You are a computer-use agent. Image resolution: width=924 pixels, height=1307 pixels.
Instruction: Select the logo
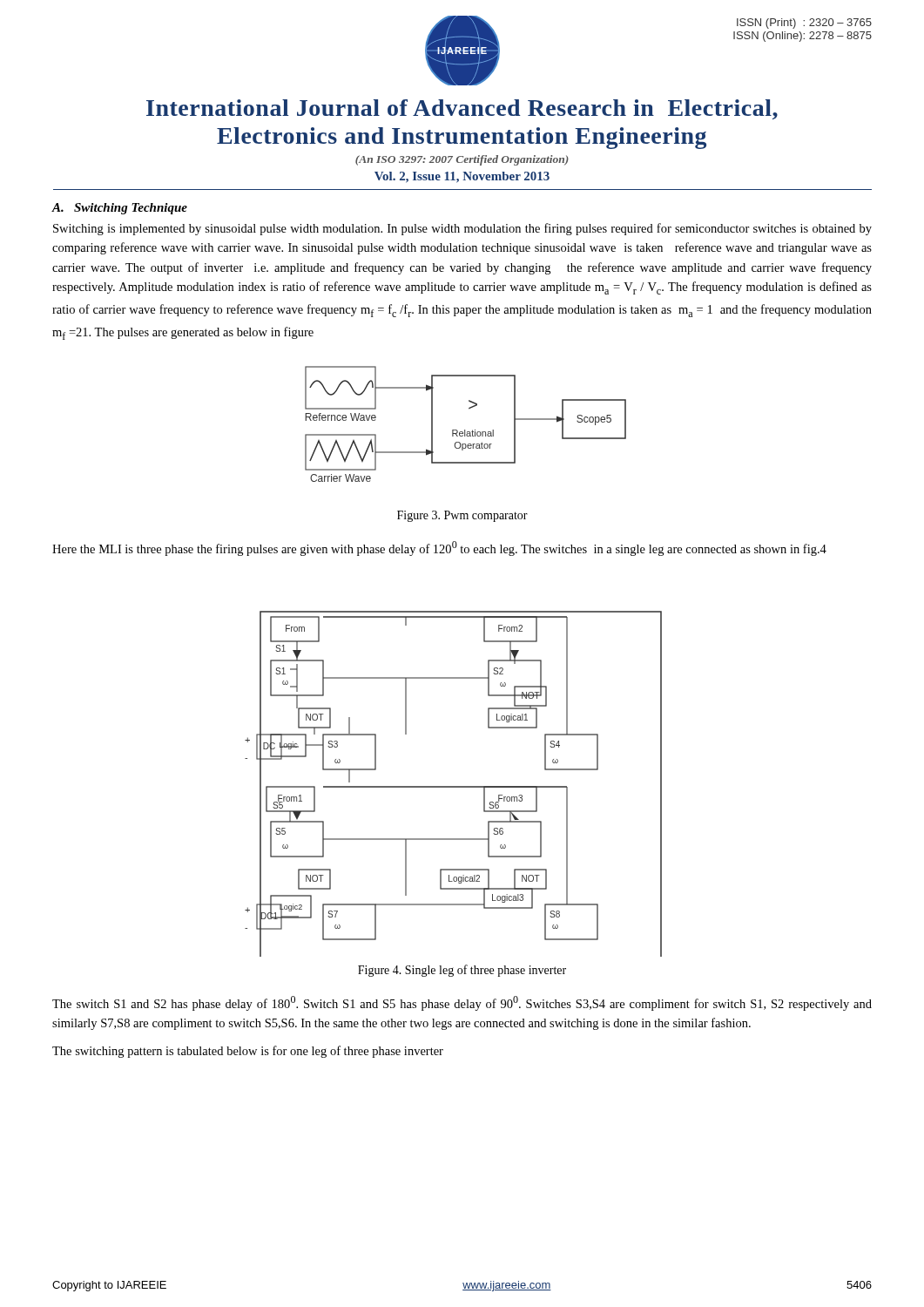[x=462, y=52]
